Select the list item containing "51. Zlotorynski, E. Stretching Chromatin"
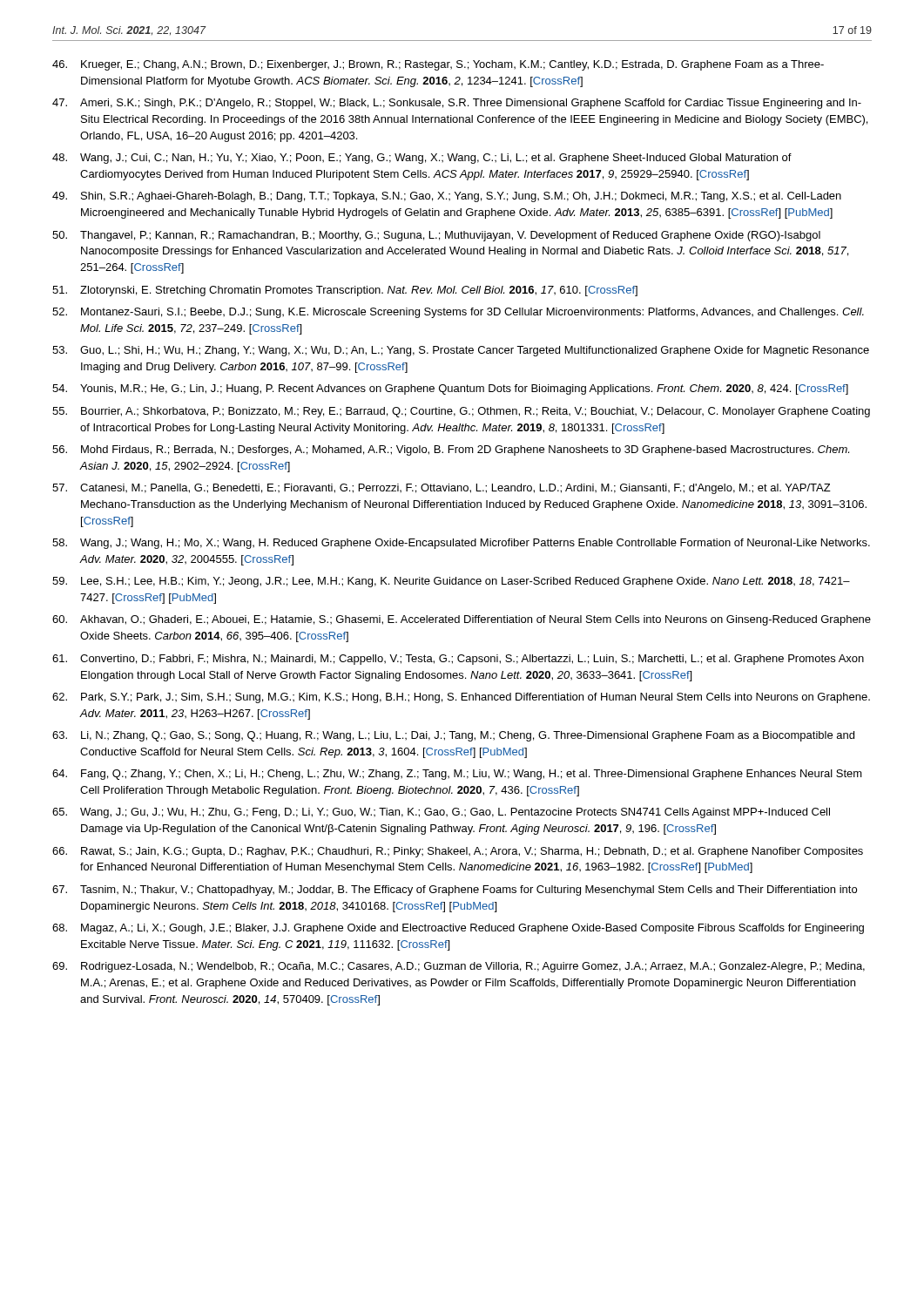Viewport: 924px width, 1307px height. 462,290
